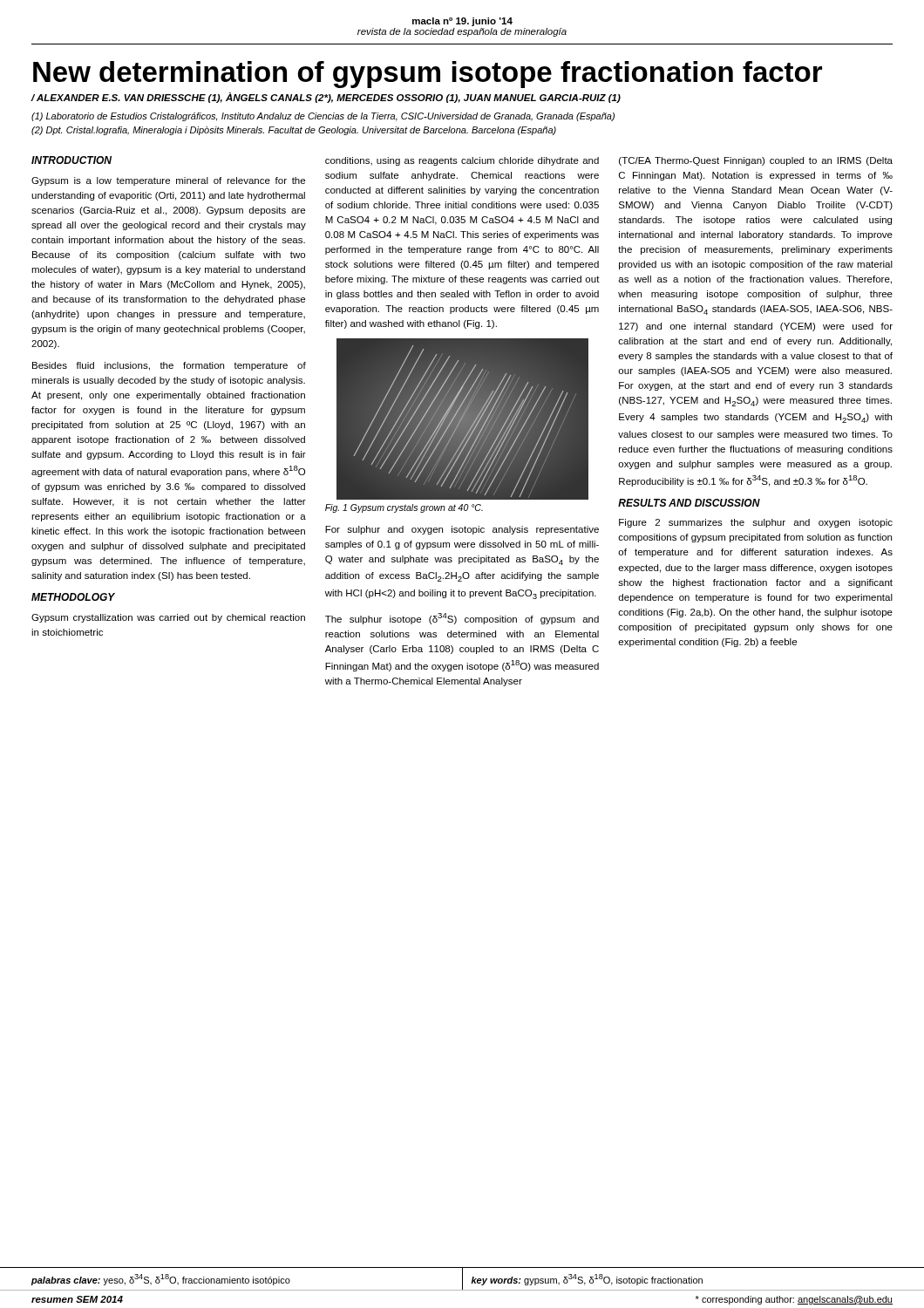Find the element starting "Gypsum crystallization was carried"
This screenshot has height=1308, width=924.
click(x=169, y=625)
